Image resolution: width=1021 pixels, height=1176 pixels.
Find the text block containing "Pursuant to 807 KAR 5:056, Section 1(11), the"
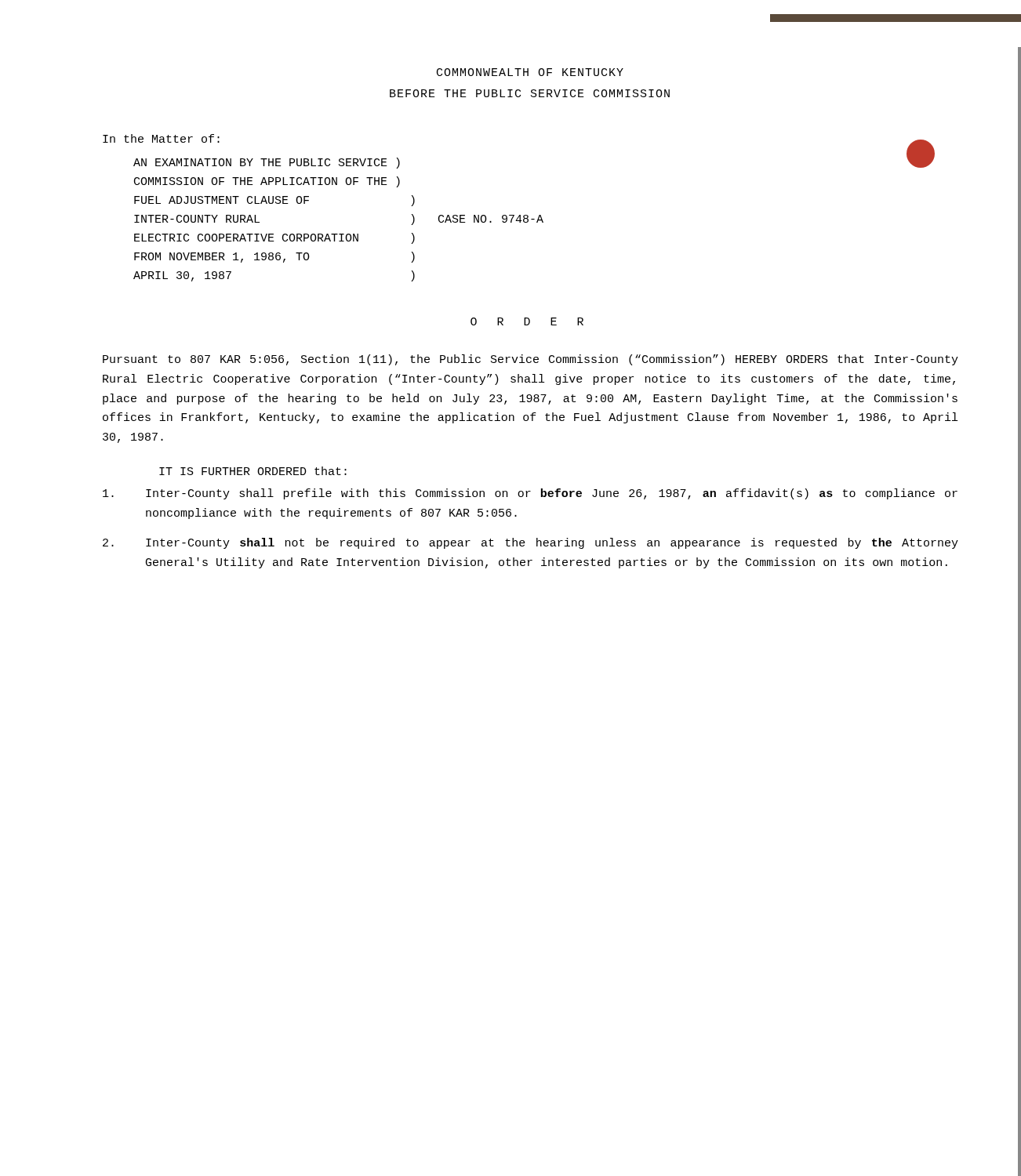pyautogui.click(x=530, y=400)
